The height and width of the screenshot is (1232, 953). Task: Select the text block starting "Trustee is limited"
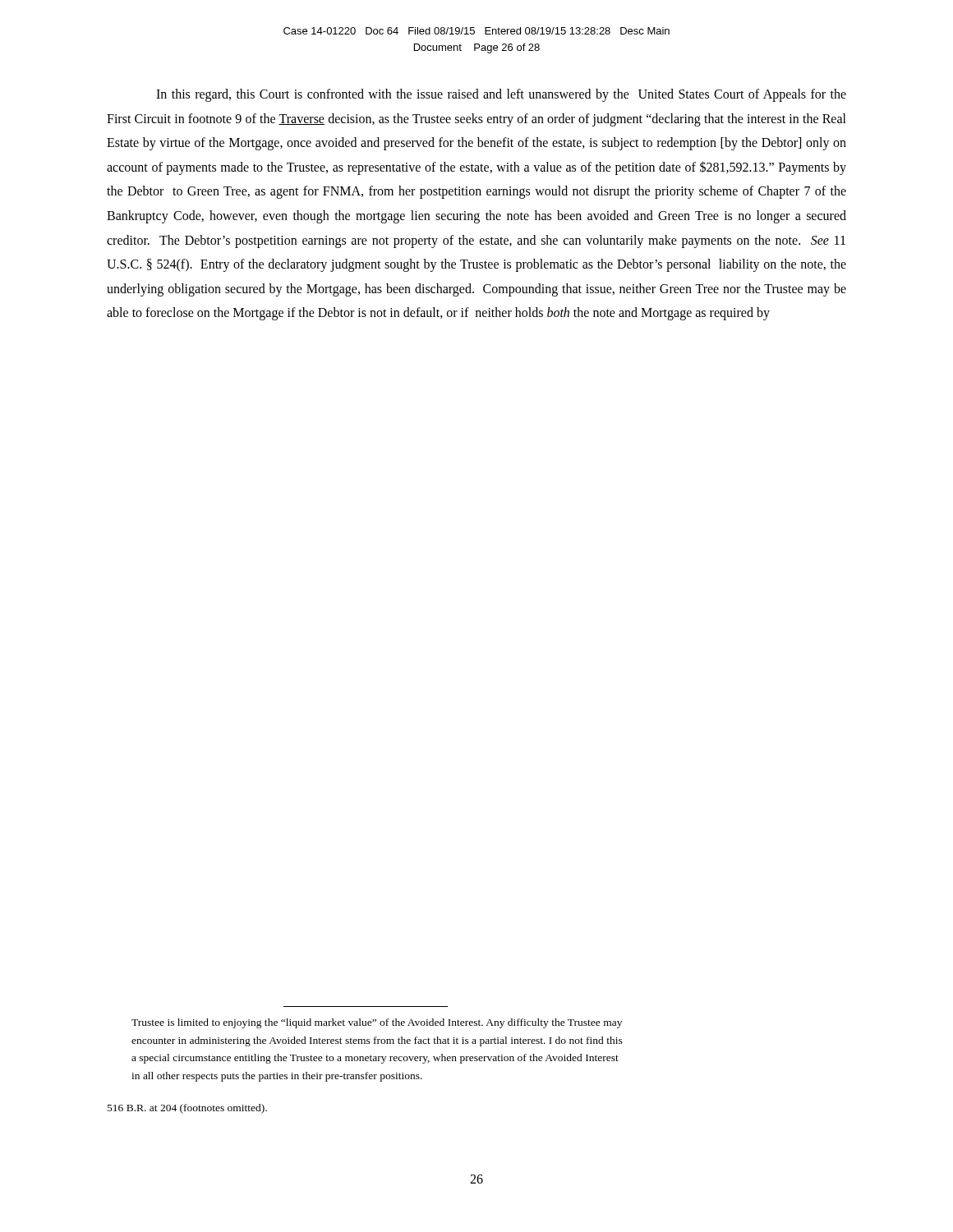pyautogui.click(x=366, y=1062)
